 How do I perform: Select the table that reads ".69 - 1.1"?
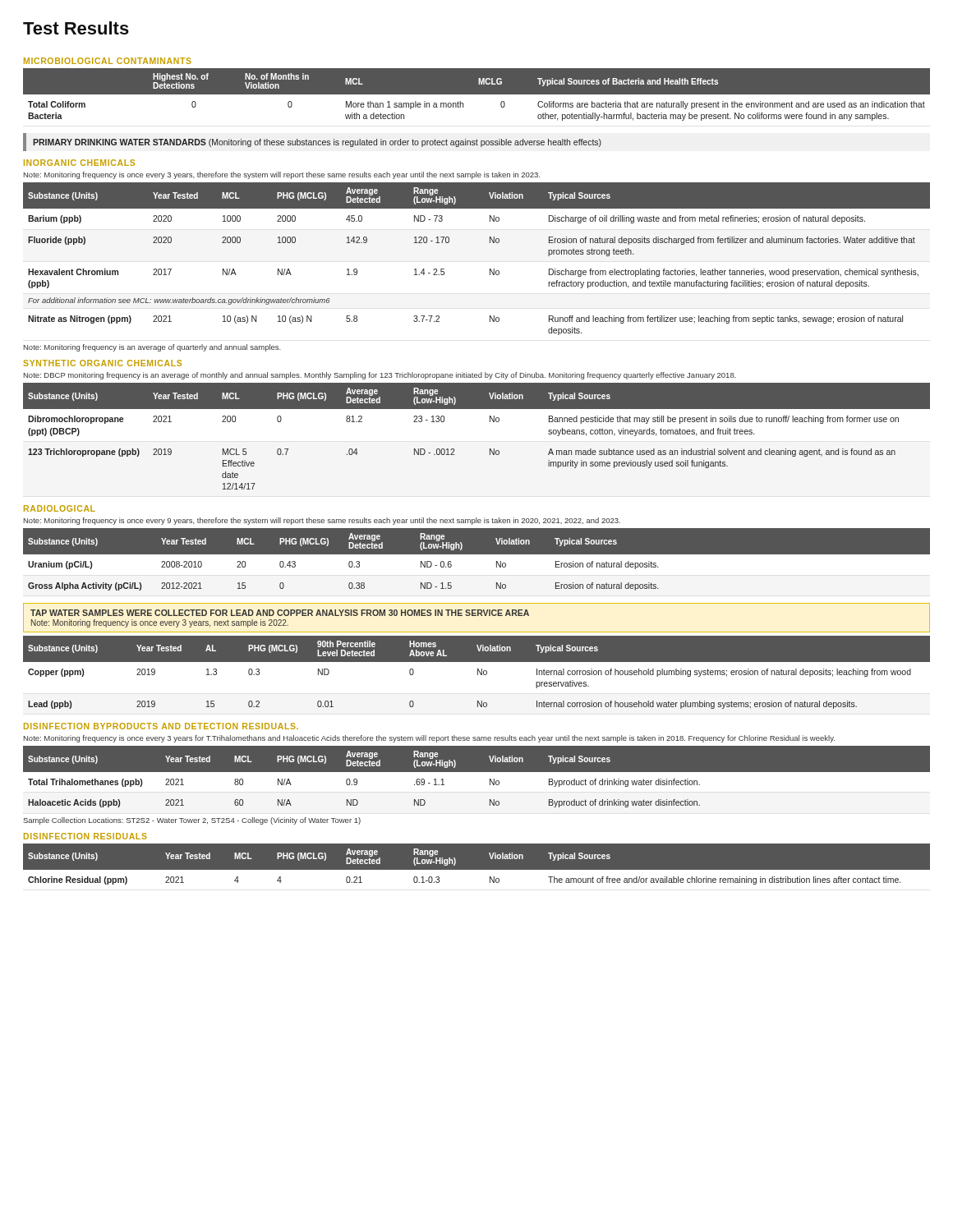(476, 780)
